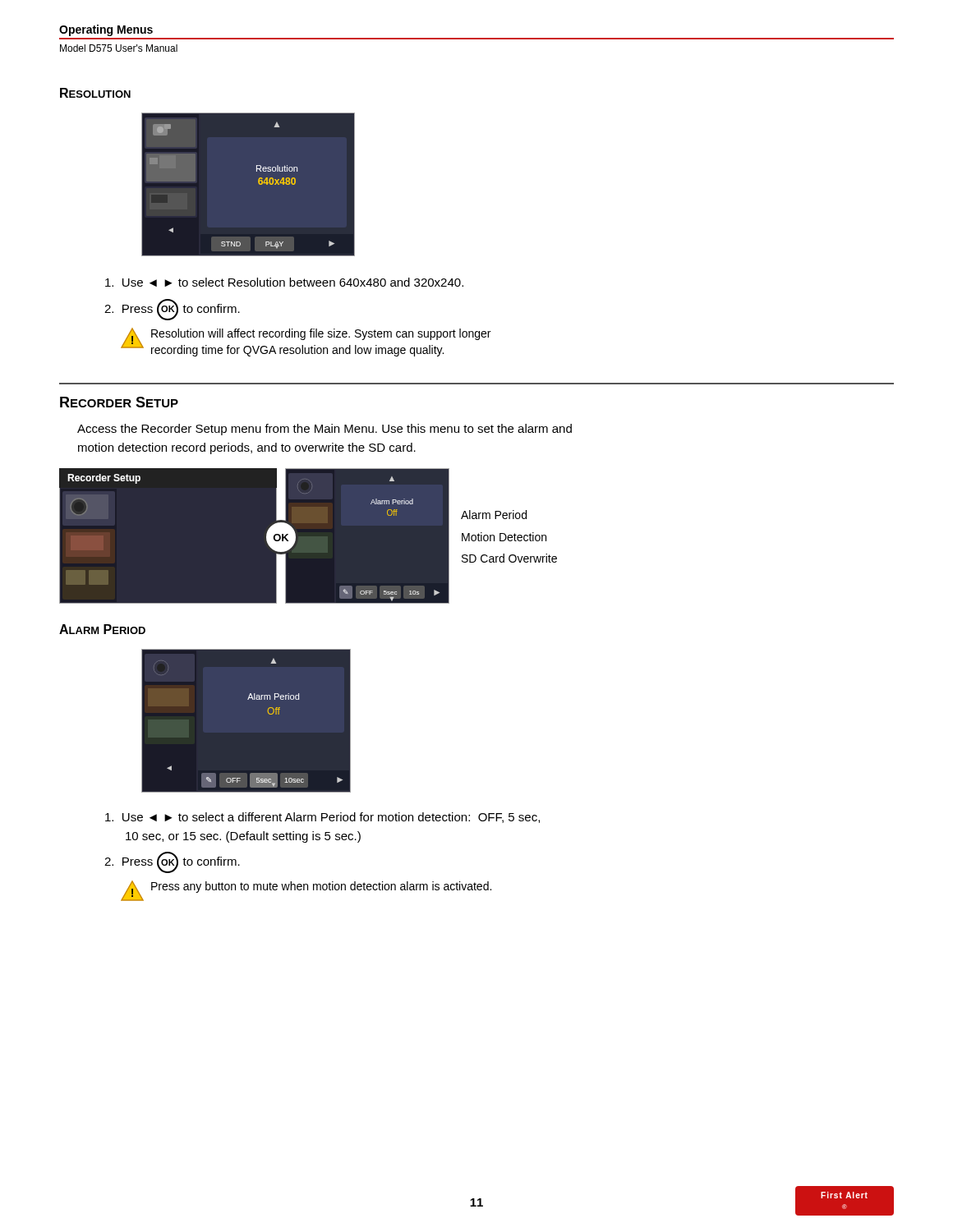Find the element starting "! Resolution will"
Screen dimensions: 1232x953
306,342
